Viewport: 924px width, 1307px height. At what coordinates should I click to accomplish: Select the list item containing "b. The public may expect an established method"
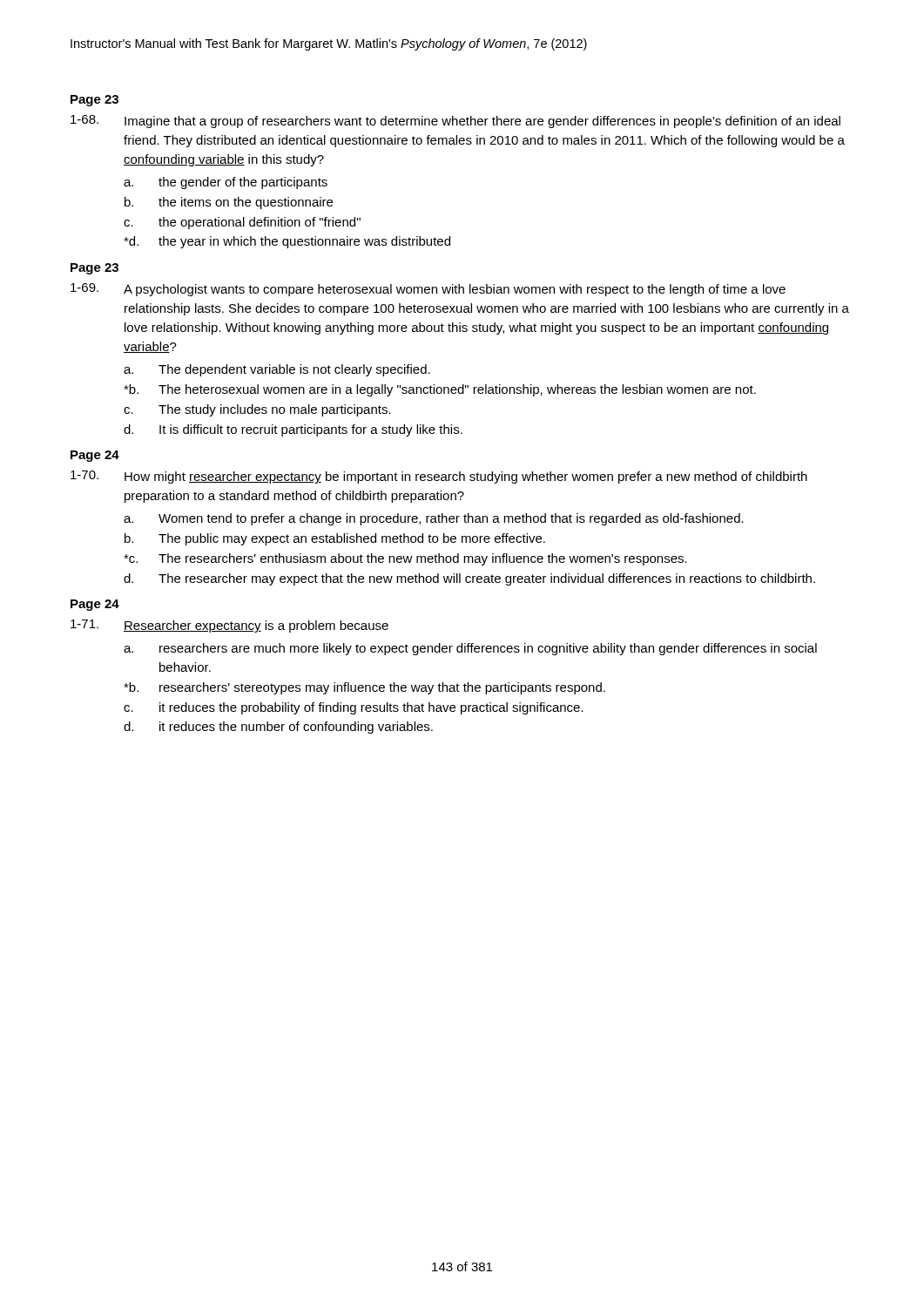[335, 539]
